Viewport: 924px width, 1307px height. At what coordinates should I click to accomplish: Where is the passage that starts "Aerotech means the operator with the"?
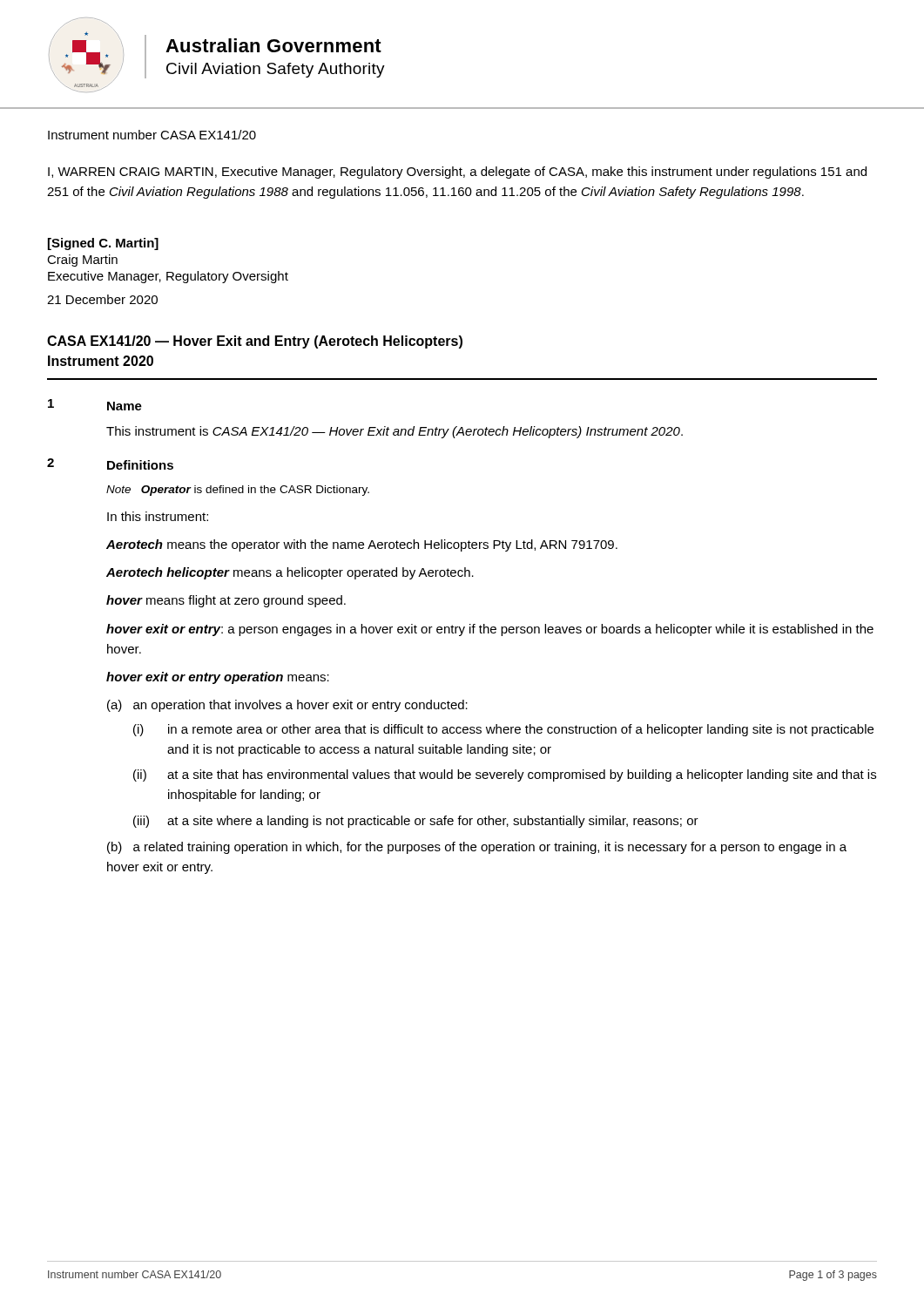[x=362, y=544]
